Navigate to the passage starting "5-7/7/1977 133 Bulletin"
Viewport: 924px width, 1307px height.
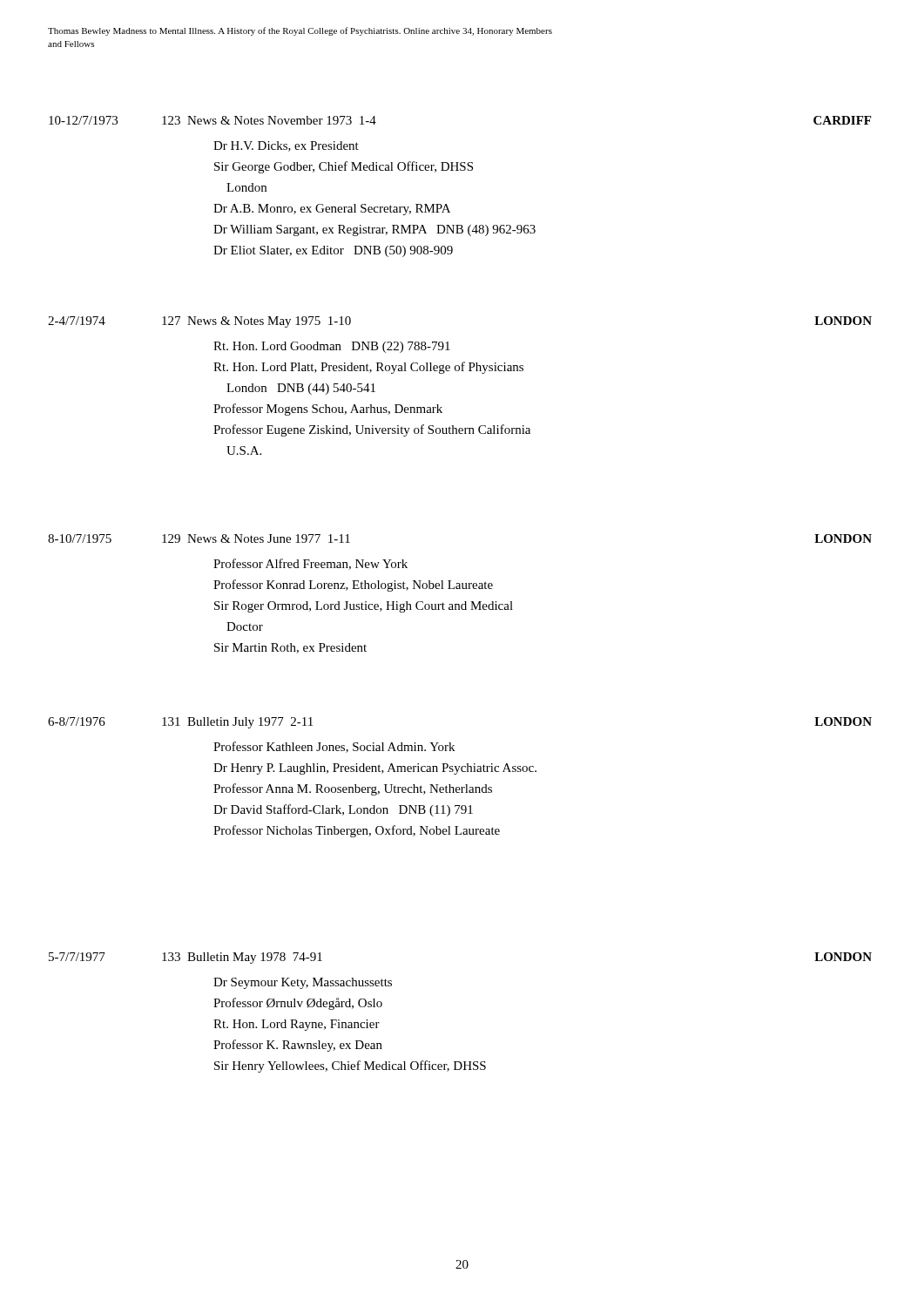[x=73, y=958]
